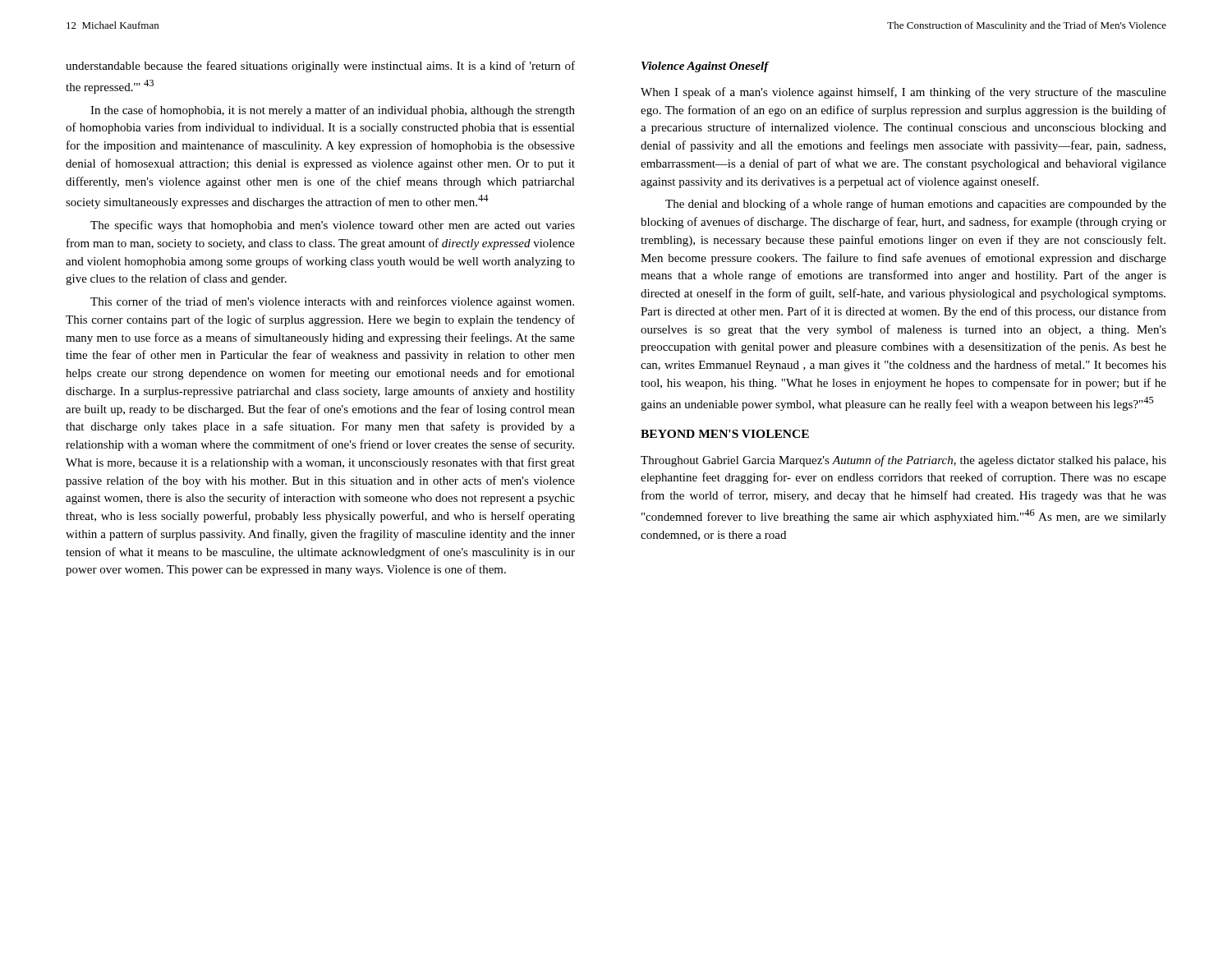Locate the text block containing "understandable because the feared situations"
The height and width of the screenshot is (953, 1232).
(x=320, y=77)
